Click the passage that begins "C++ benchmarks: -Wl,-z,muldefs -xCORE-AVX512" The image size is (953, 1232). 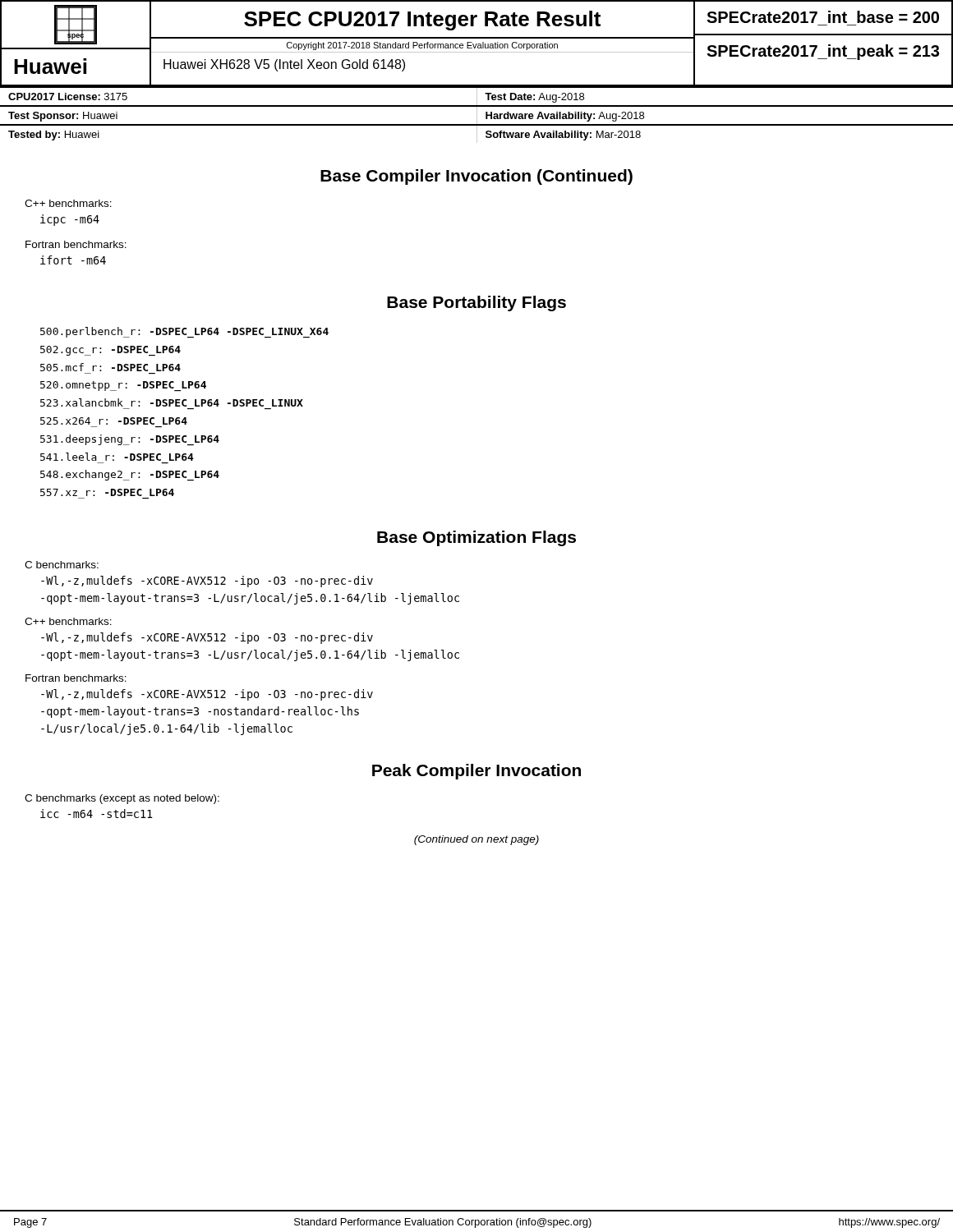[x=68, y=621]
